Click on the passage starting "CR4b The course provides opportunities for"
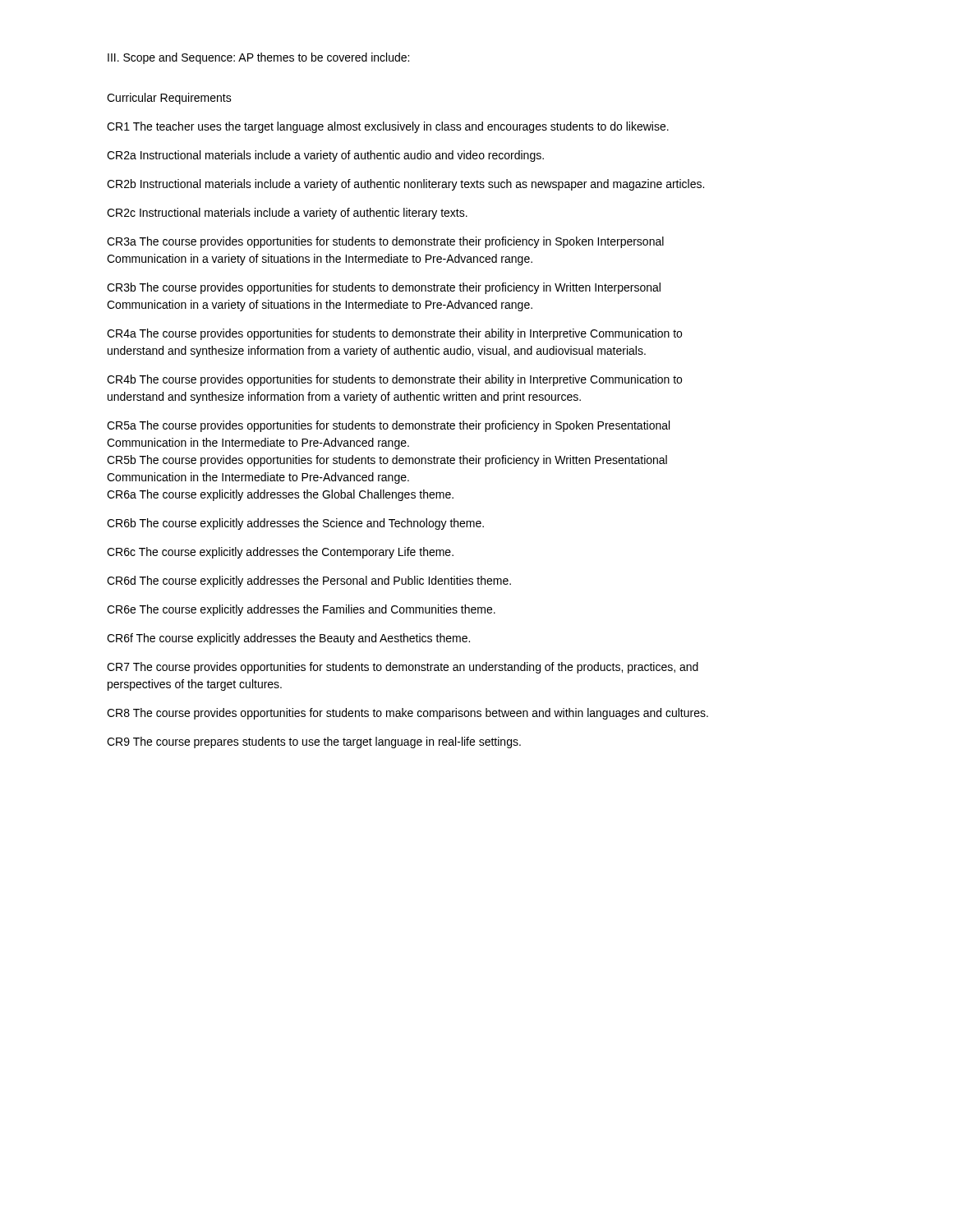953x1232 pixels. click(x=395, y=388)
